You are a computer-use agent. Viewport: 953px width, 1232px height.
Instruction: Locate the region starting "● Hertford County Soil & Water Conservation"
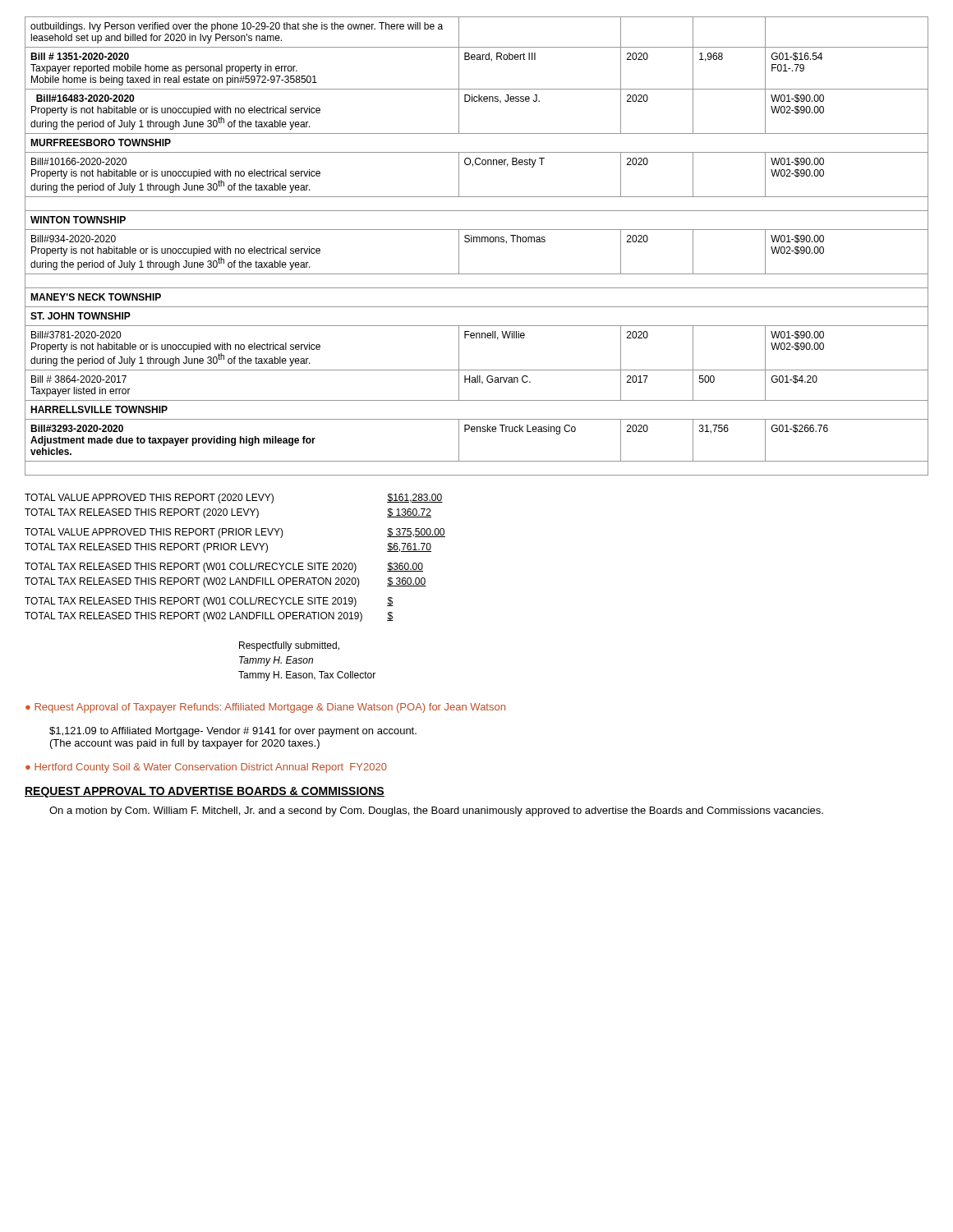pos(206,767)
